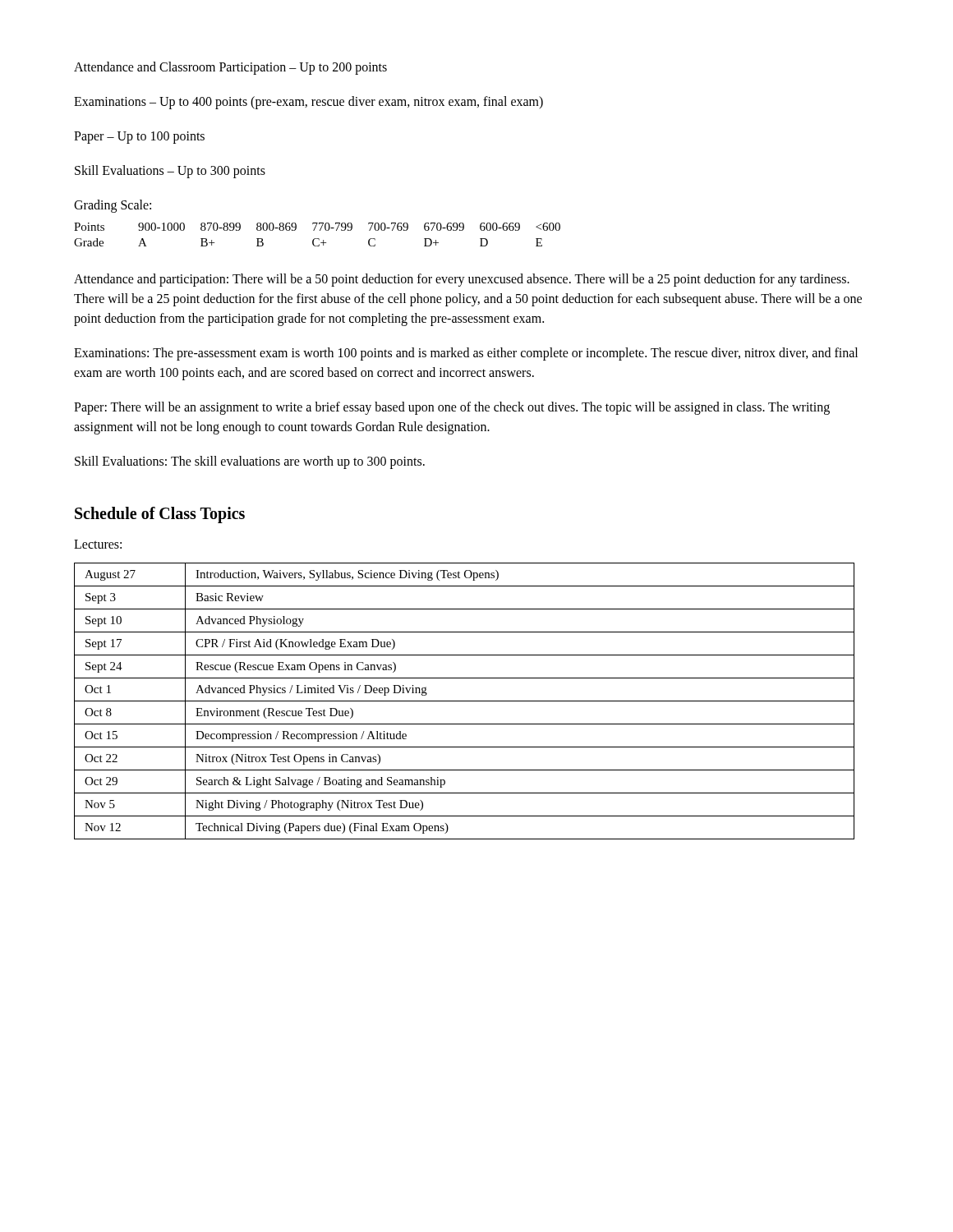Locate the region starting "Attendance and Classroom Participation – Up to 200"
Viewport: 953px width, 1232px height.
231,67
